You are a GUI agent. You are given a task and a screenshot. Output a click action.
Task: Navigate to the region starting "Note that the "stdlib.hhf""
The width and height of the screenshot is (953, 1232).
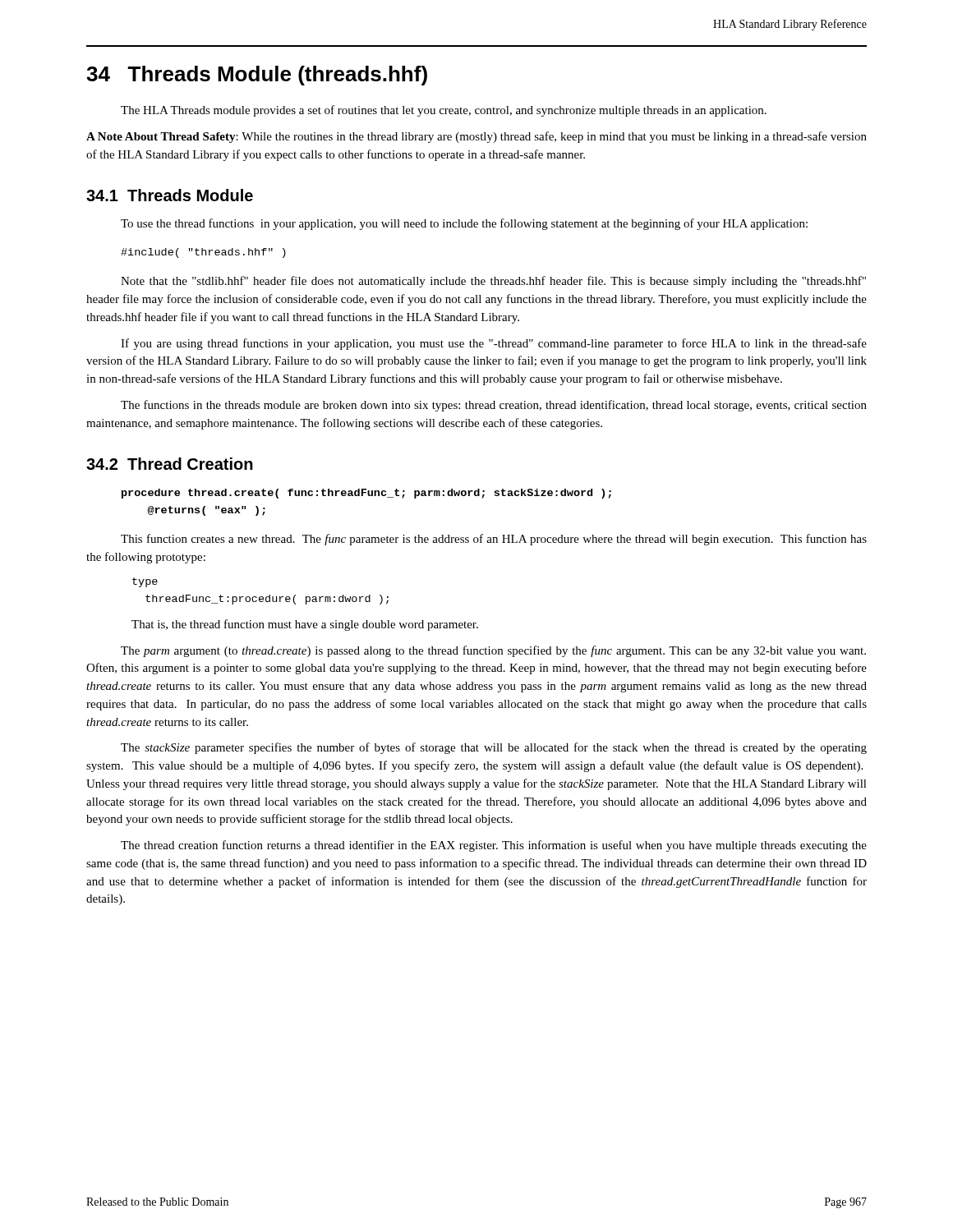(x=476, y=300)
